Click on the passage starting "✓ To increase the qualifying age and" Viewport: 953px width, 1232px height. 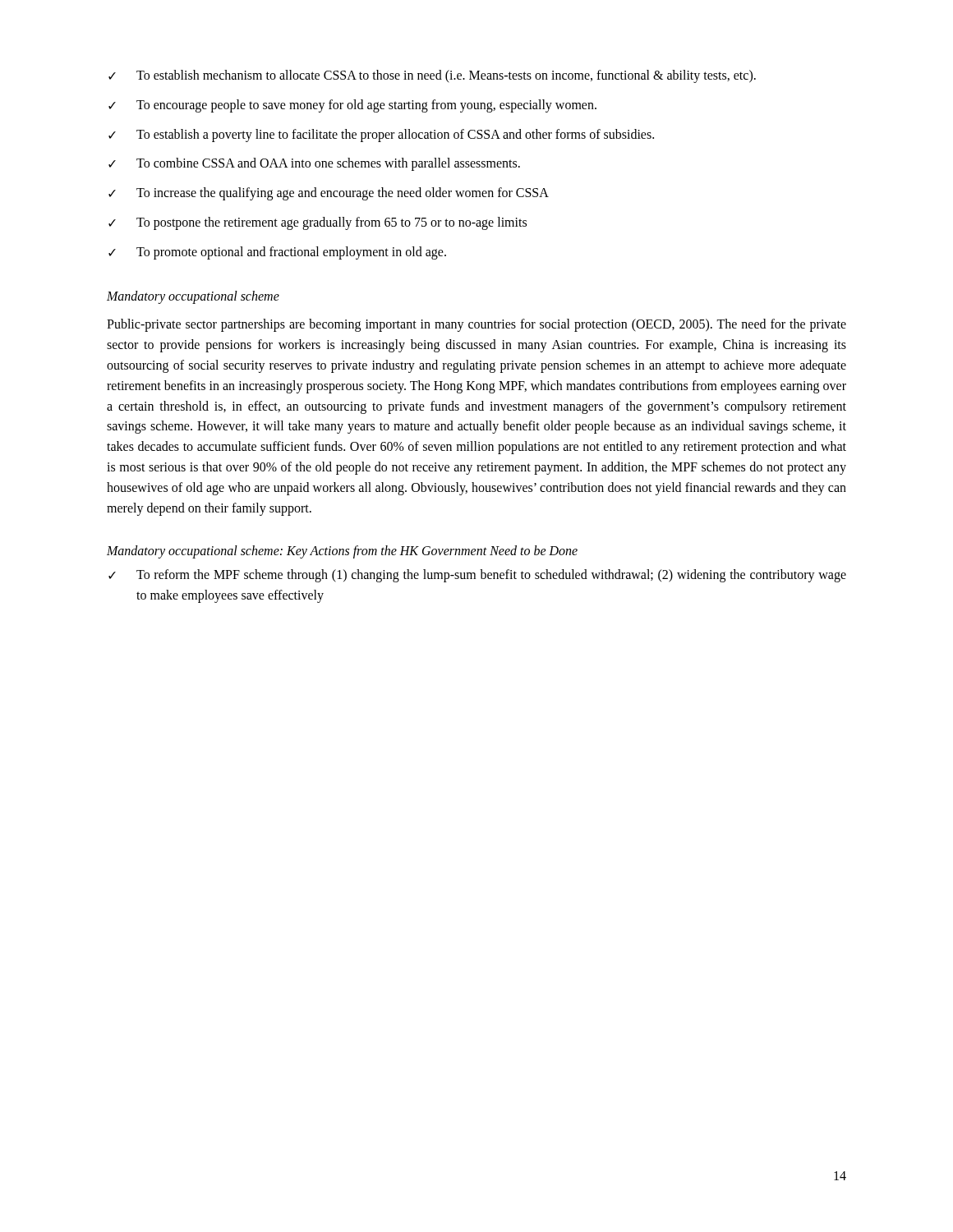pyautogui.click(x=476, y=194)
